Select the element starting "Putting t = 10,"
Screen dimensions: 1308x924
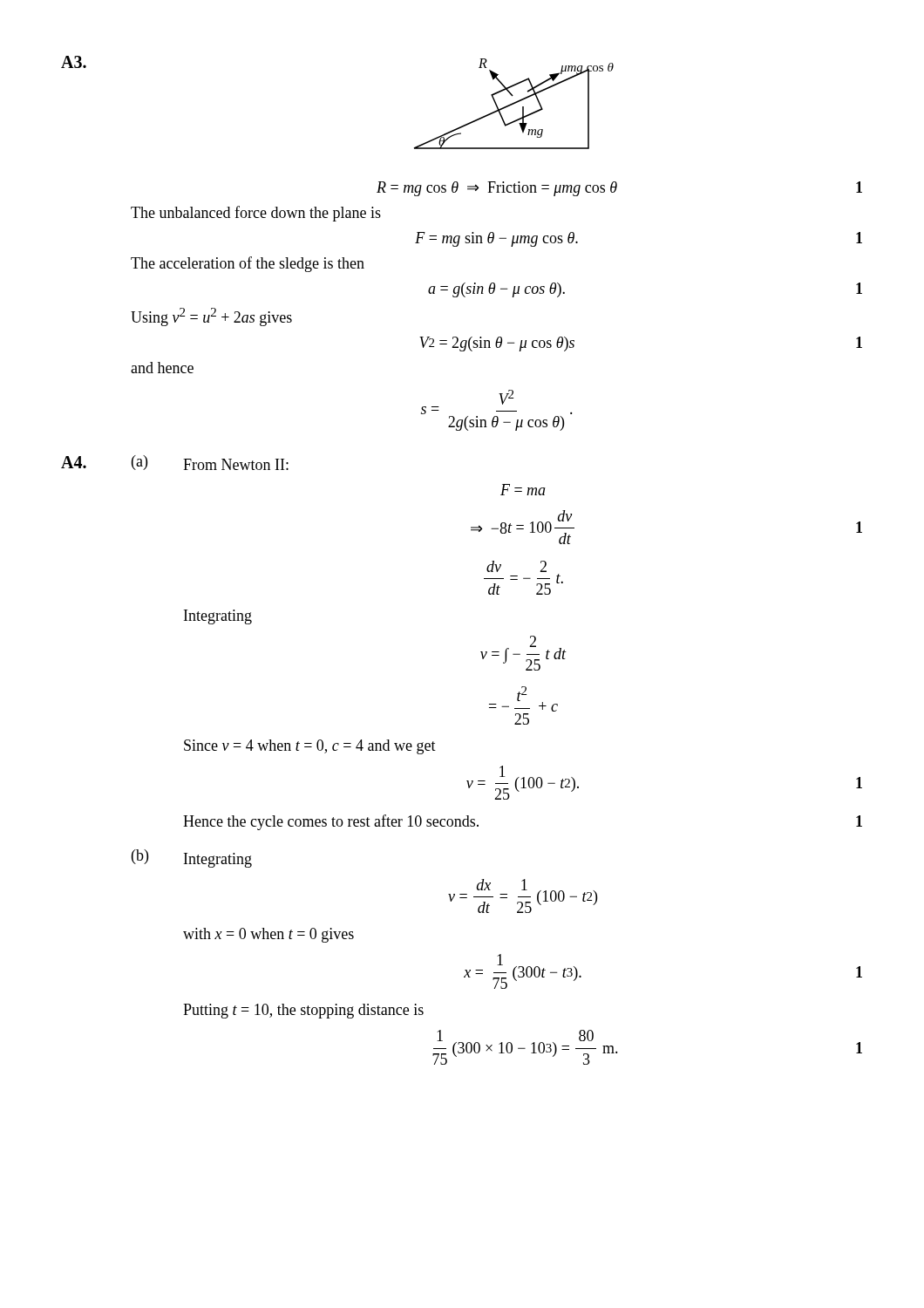tap(303, 1010)
